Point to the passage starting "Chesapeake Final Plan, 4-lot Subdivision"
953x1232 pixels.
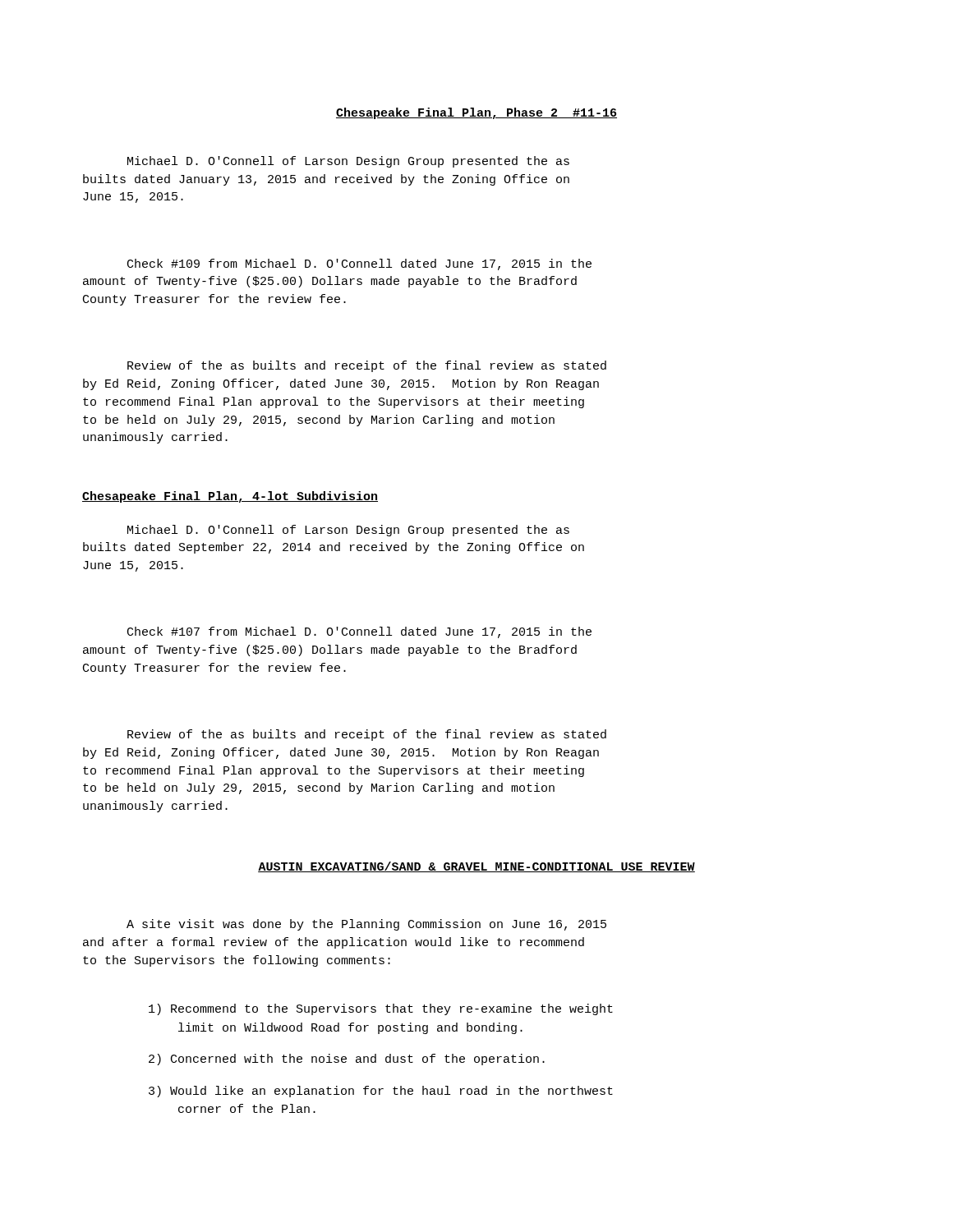coord(230,497)
